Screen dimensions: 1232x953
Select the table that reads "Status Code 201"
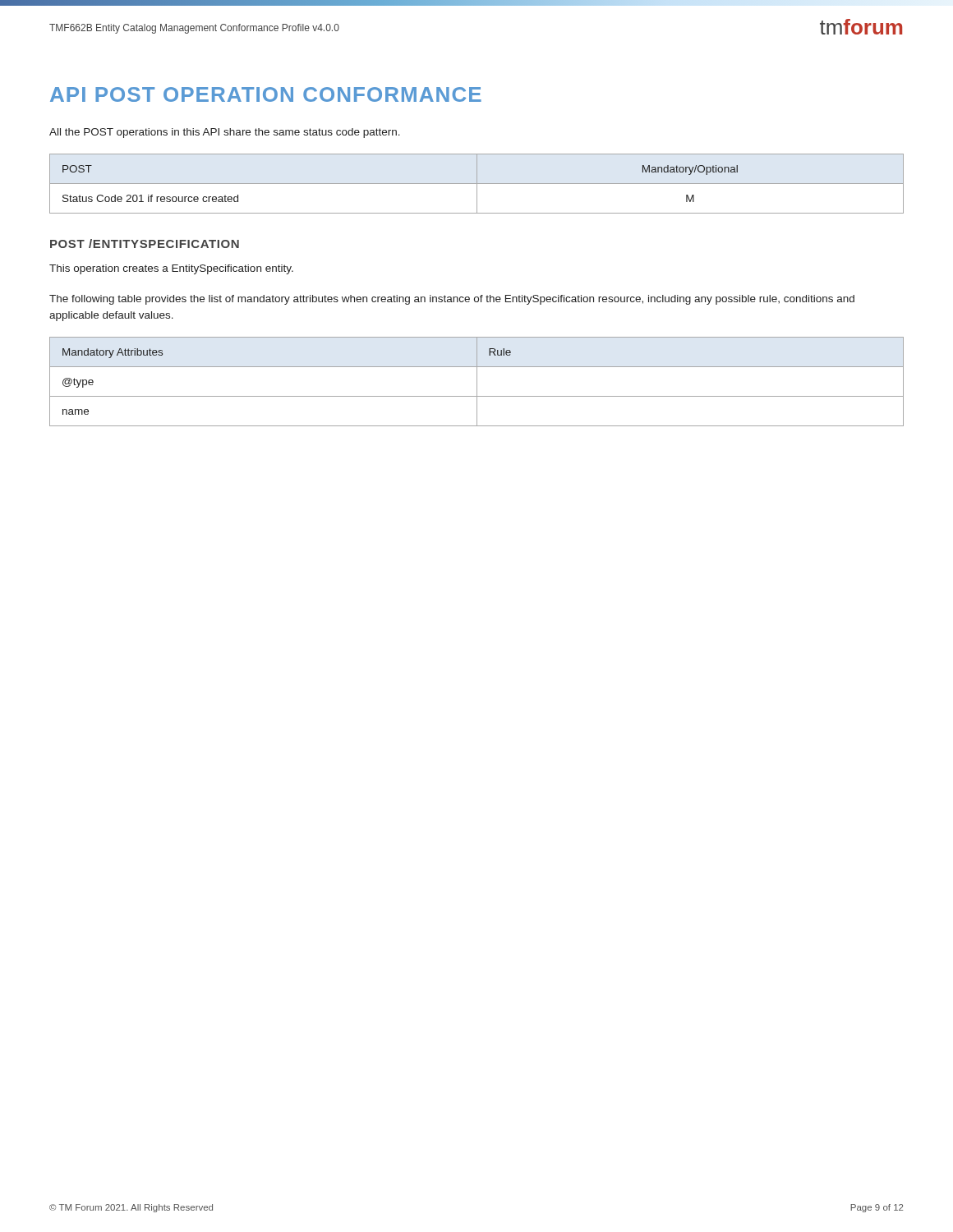(x=476, y=184)
